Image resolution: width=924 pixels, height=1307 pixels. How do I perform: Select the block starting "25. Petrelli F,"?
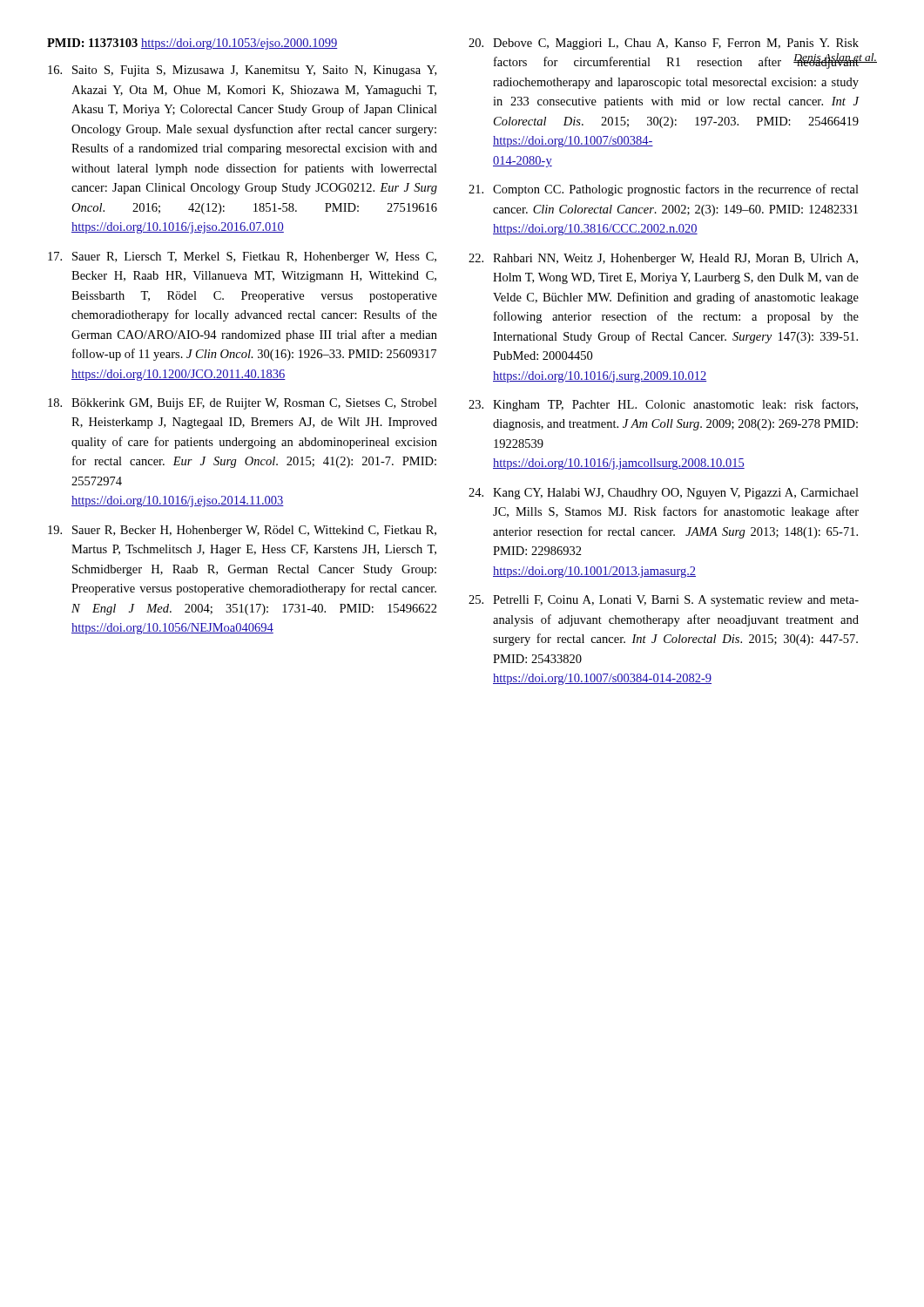(x=664, y=639)
